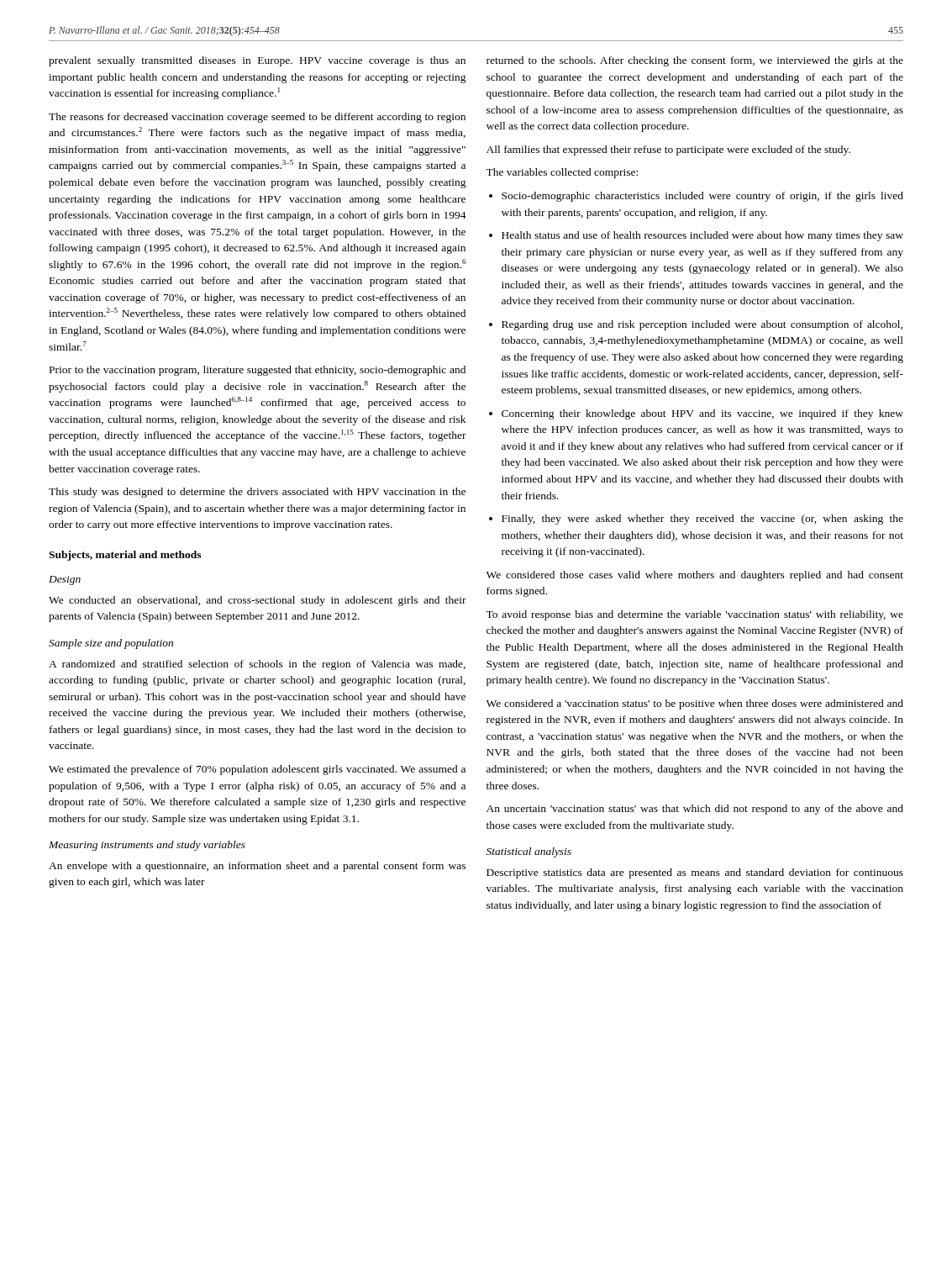Viewport: 952px width, 1261px height.
Task: Find the block on this page that starts "We conducted an observational, and cross-sectional study in"
Action: (257, 608)
